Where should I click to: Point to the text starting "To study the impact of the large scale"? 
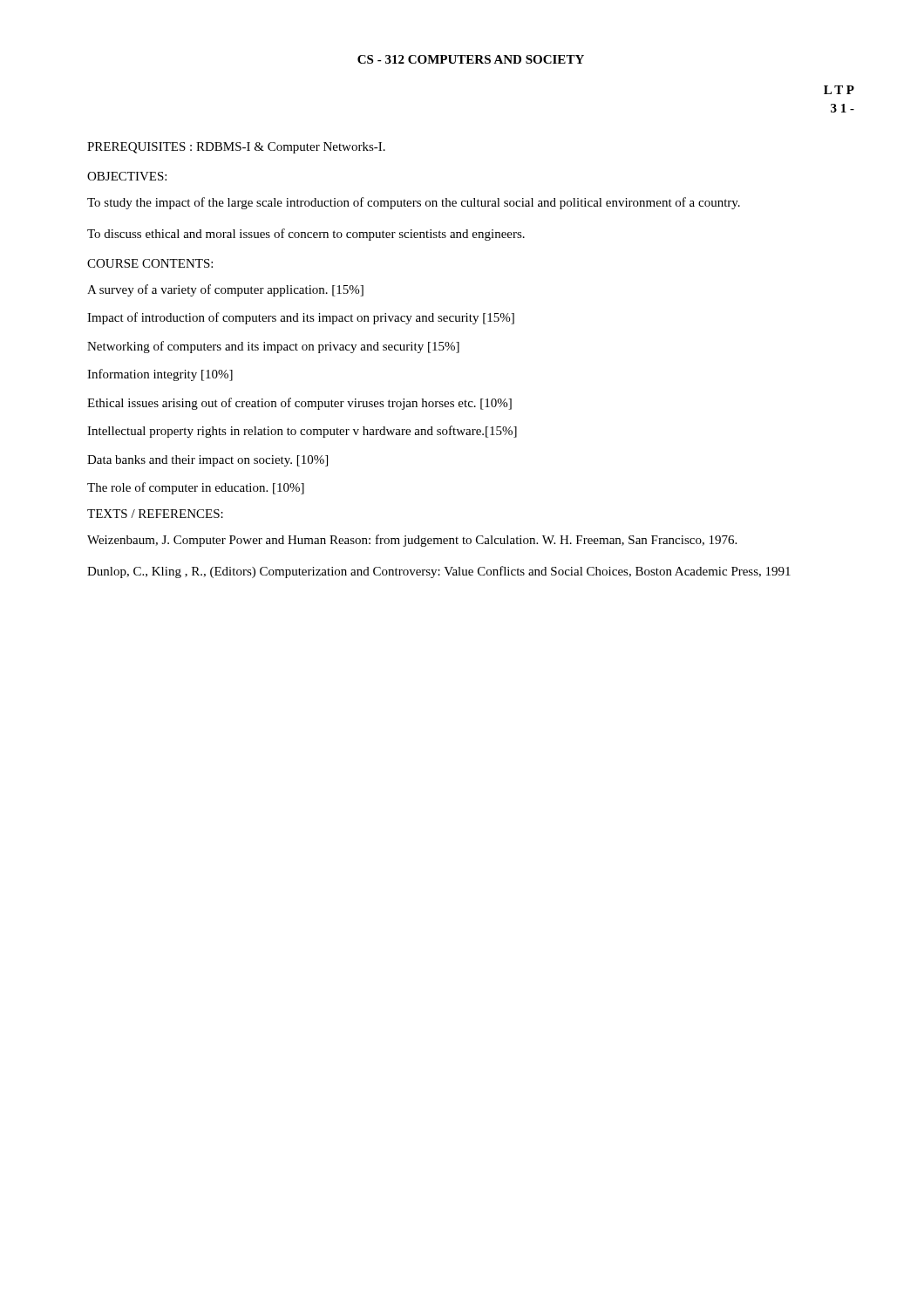[x=414, y=202]
